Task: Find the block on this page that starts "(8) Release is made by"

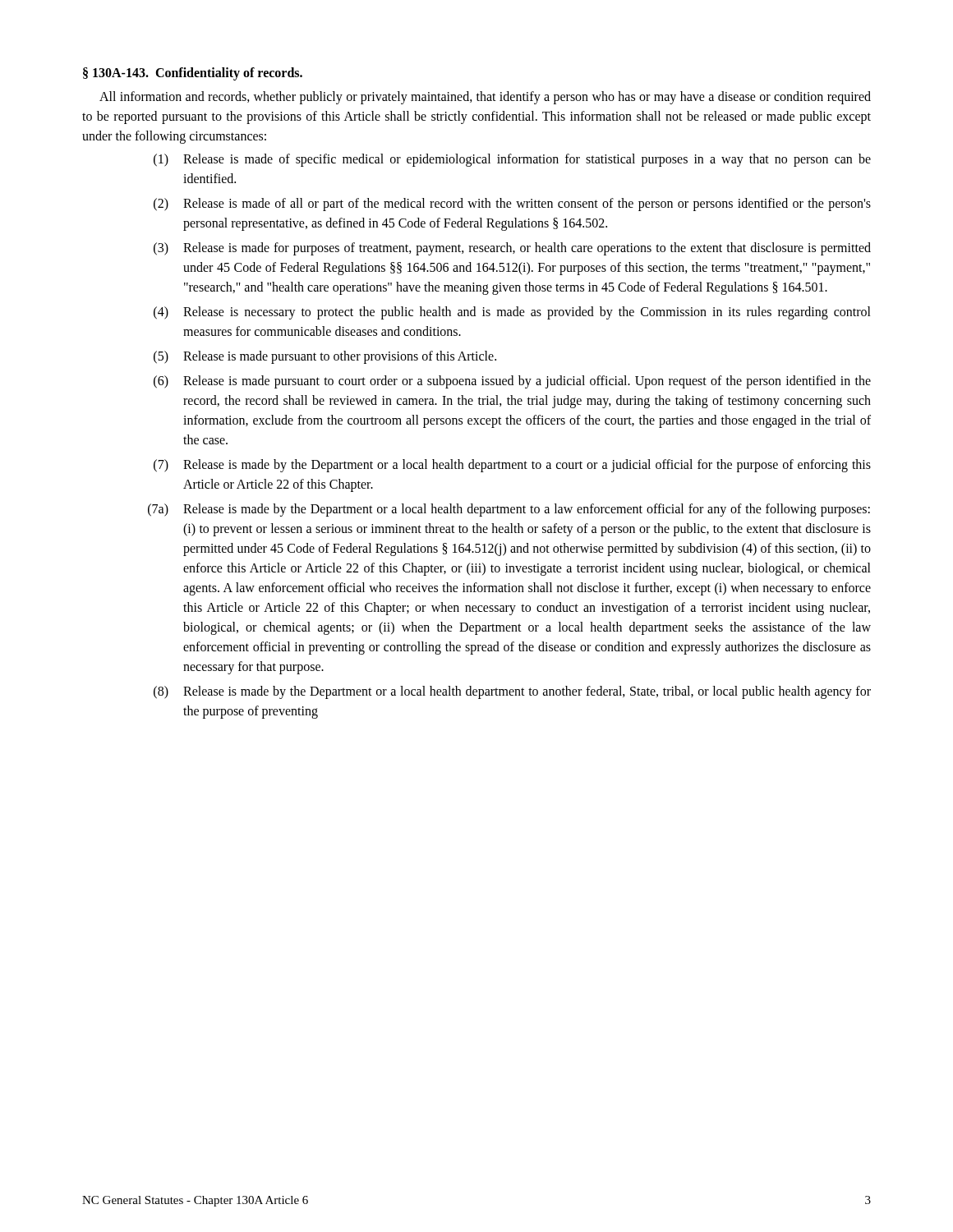Action: click(476, 701)
